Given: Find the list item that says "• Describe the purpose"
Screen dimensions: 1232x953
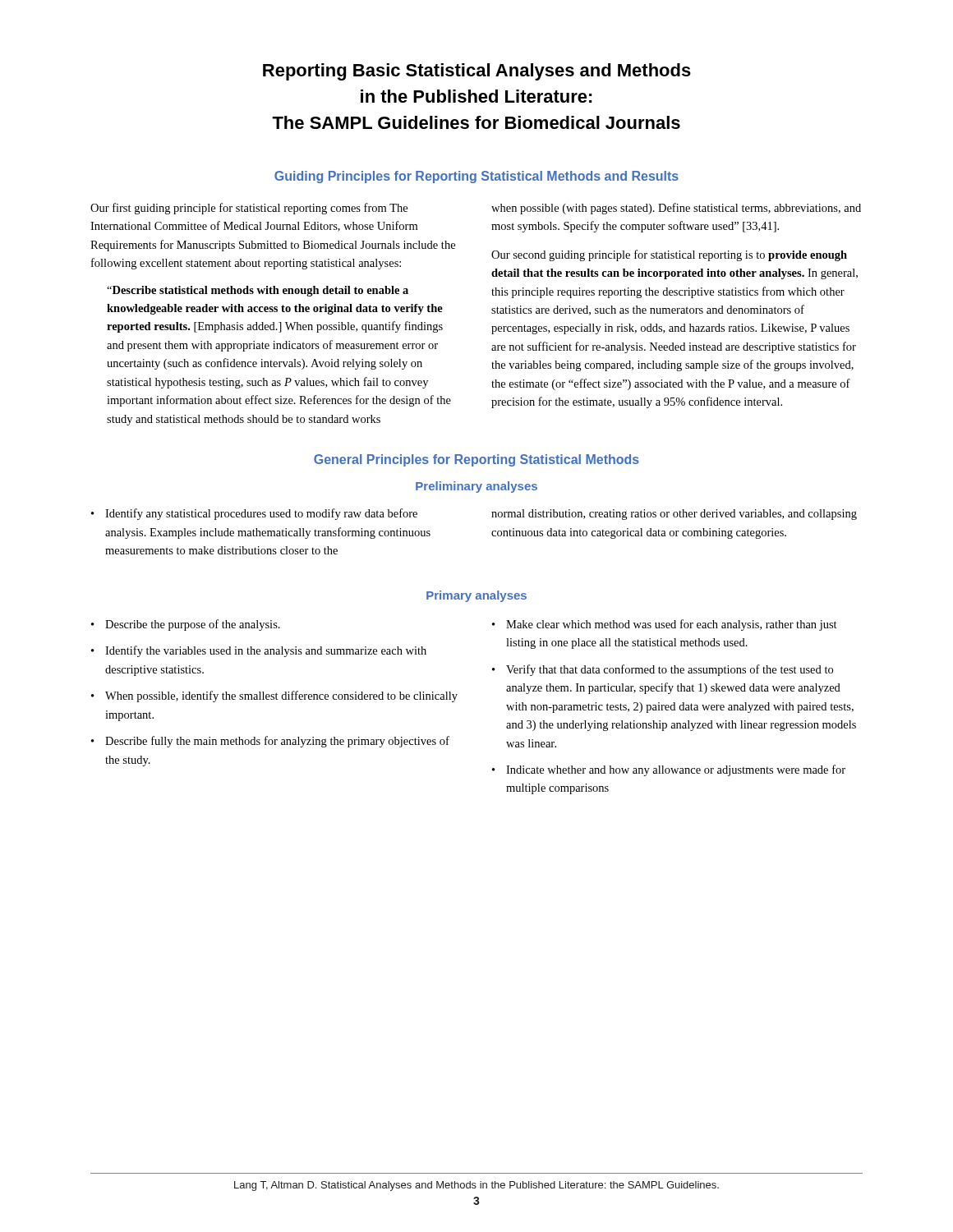Looking at the screenshot, I should pyautogui.click(x=276, y=624).
